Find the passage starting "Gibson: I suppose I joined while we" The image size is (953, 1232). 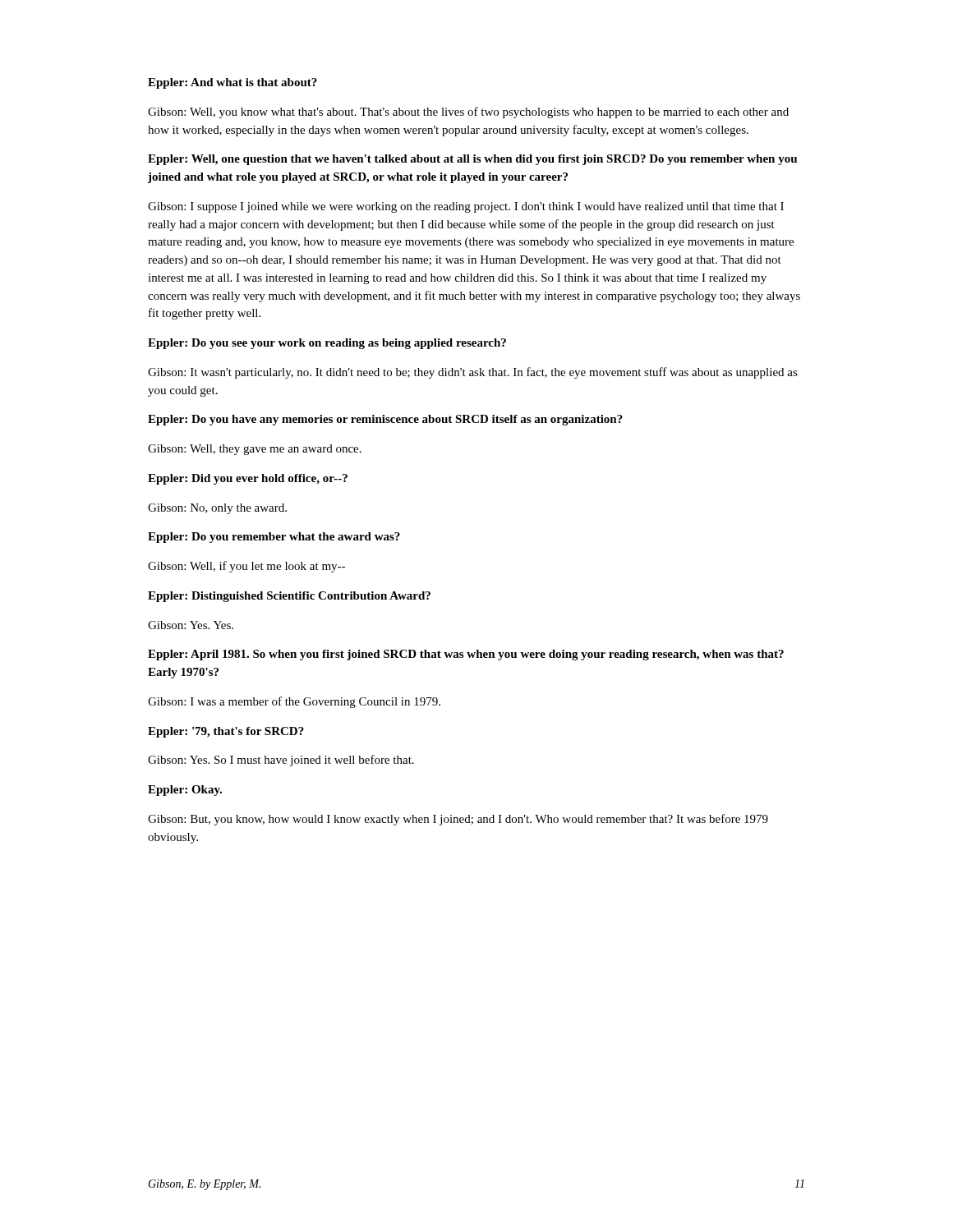[474, 260]
